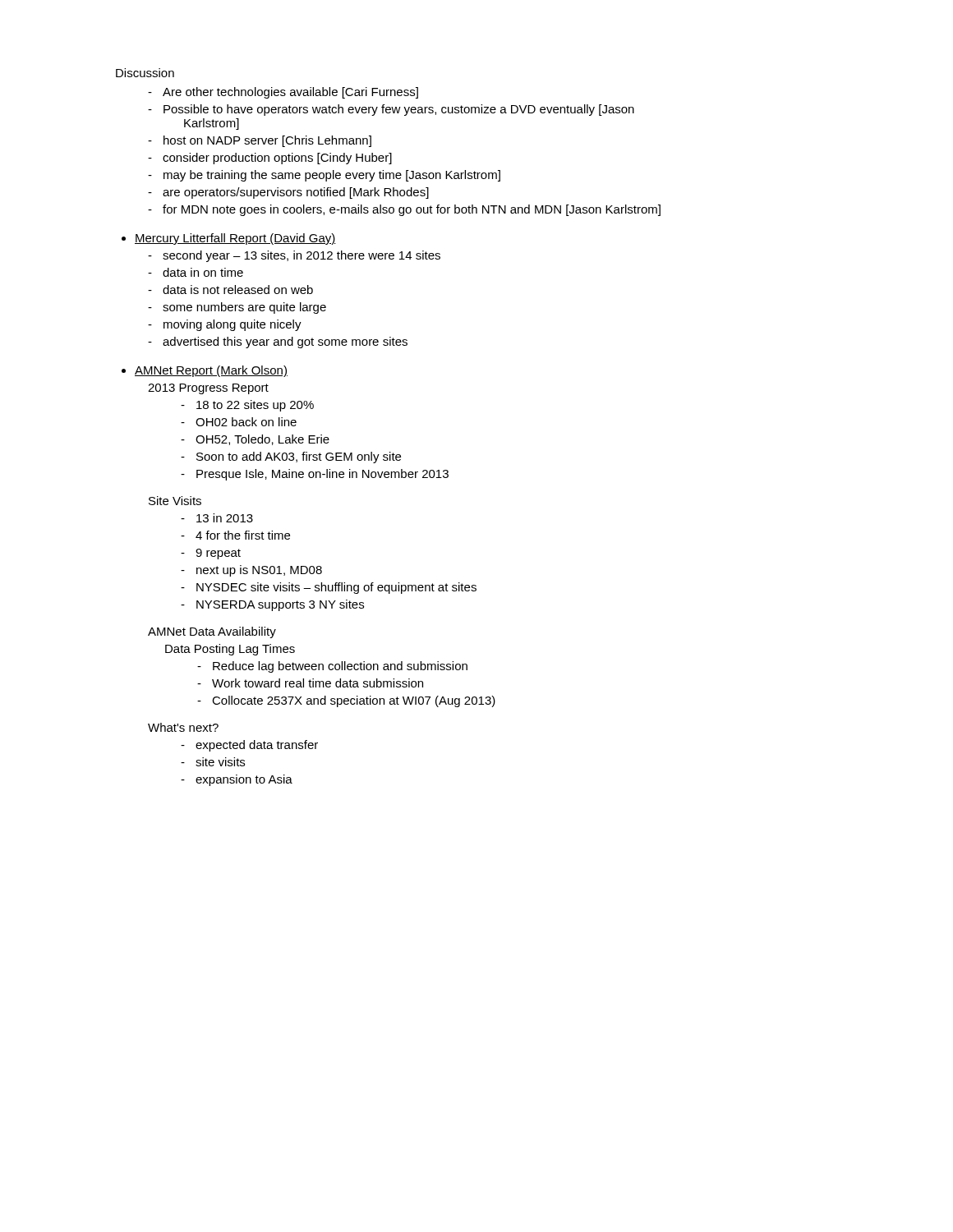Where is the passage that starts "data in on"?

[203, 272]
